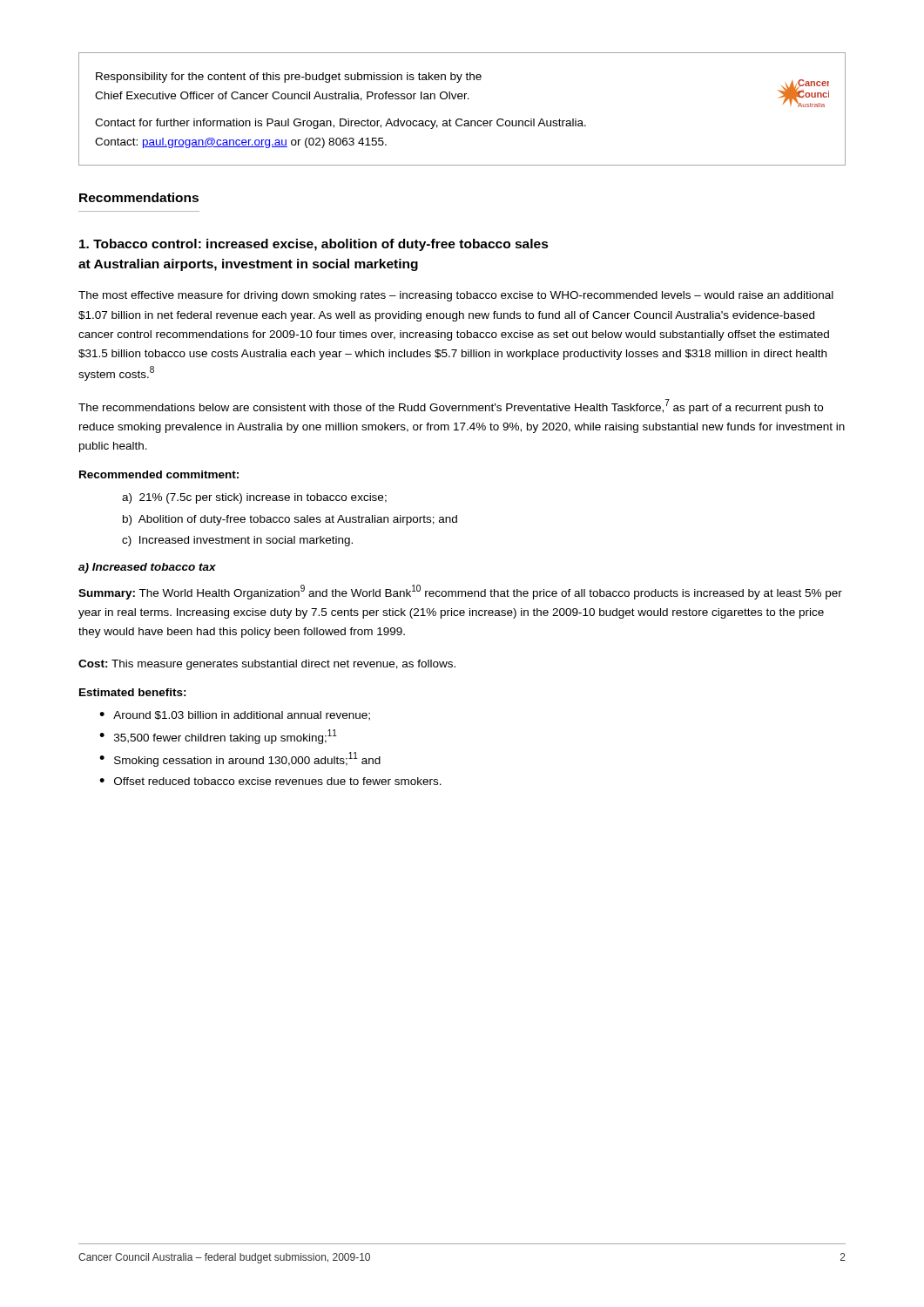Click on the list item that reads "• Smoking cessation in around 130,000 adults;11 and"
This screenshot has height=1307, width=924.
pos(240,760)
